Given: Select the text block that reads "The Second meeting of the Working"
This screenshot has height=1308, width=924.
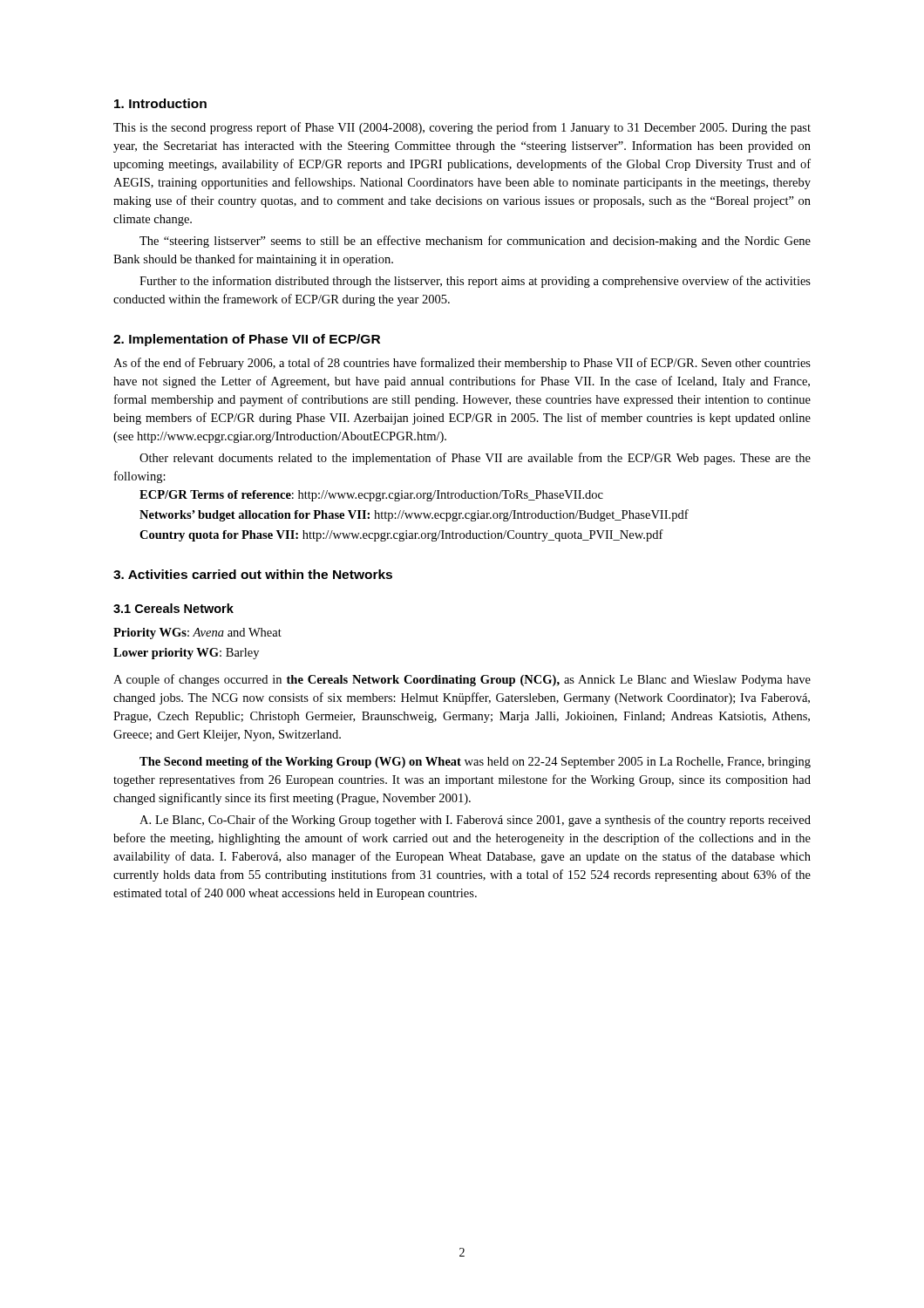Looking at the screenshot, I should tap(462, 828).
